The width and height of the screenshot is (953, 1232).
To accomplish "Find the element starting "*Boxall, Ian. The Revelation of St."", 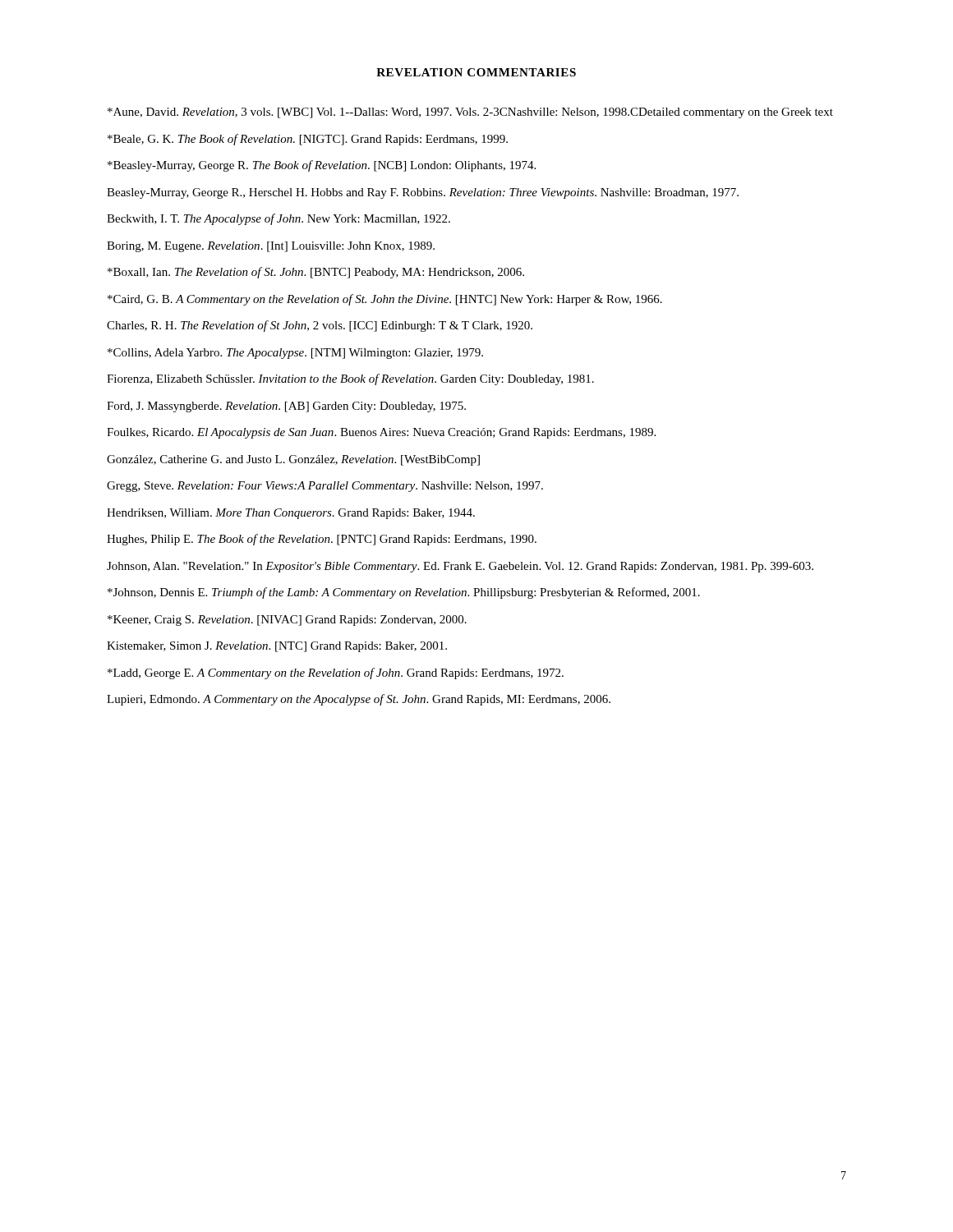I will (x=316, y=272).
